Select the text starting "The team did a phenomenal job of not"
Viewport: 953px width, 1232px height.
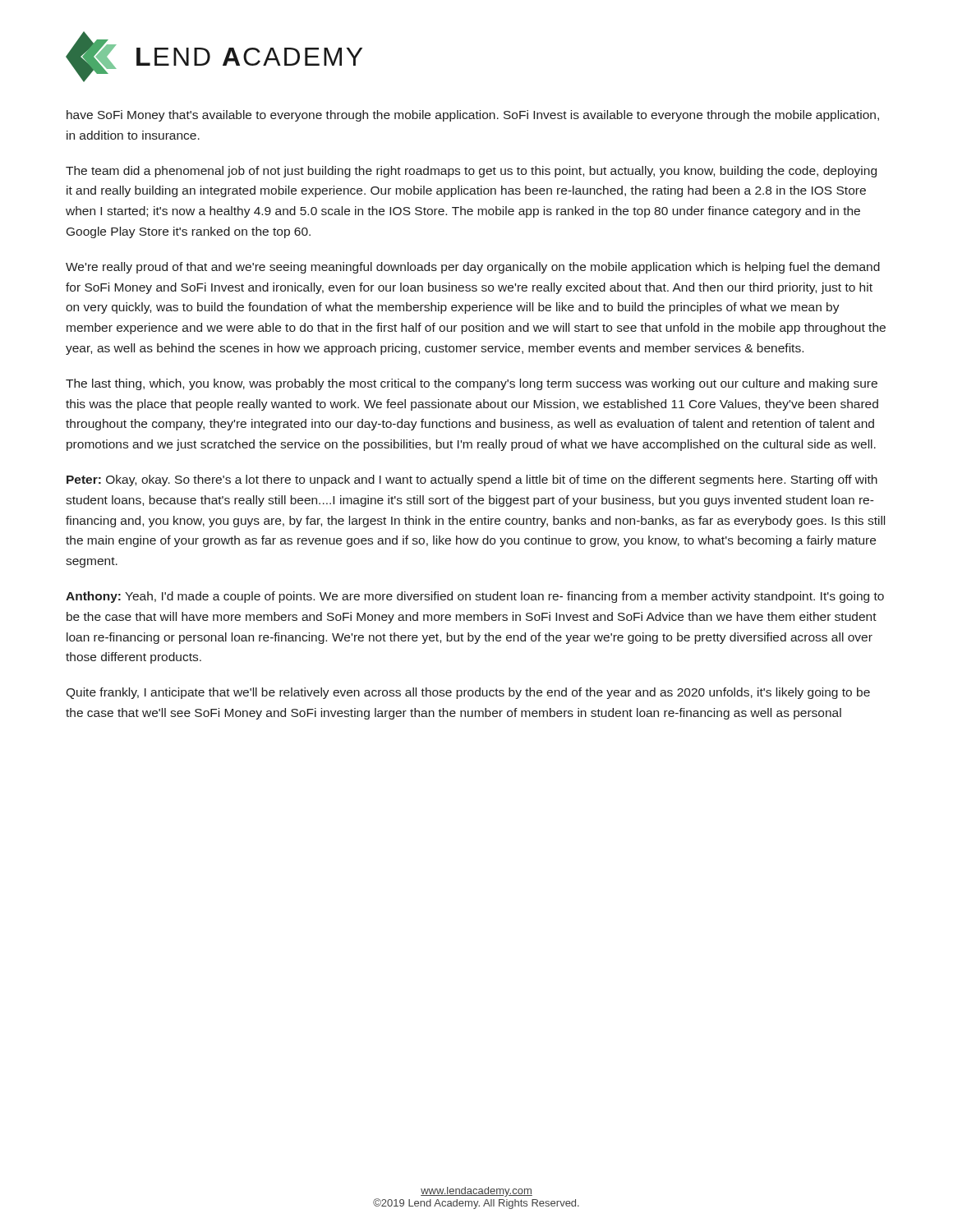(x=472, y=201)
